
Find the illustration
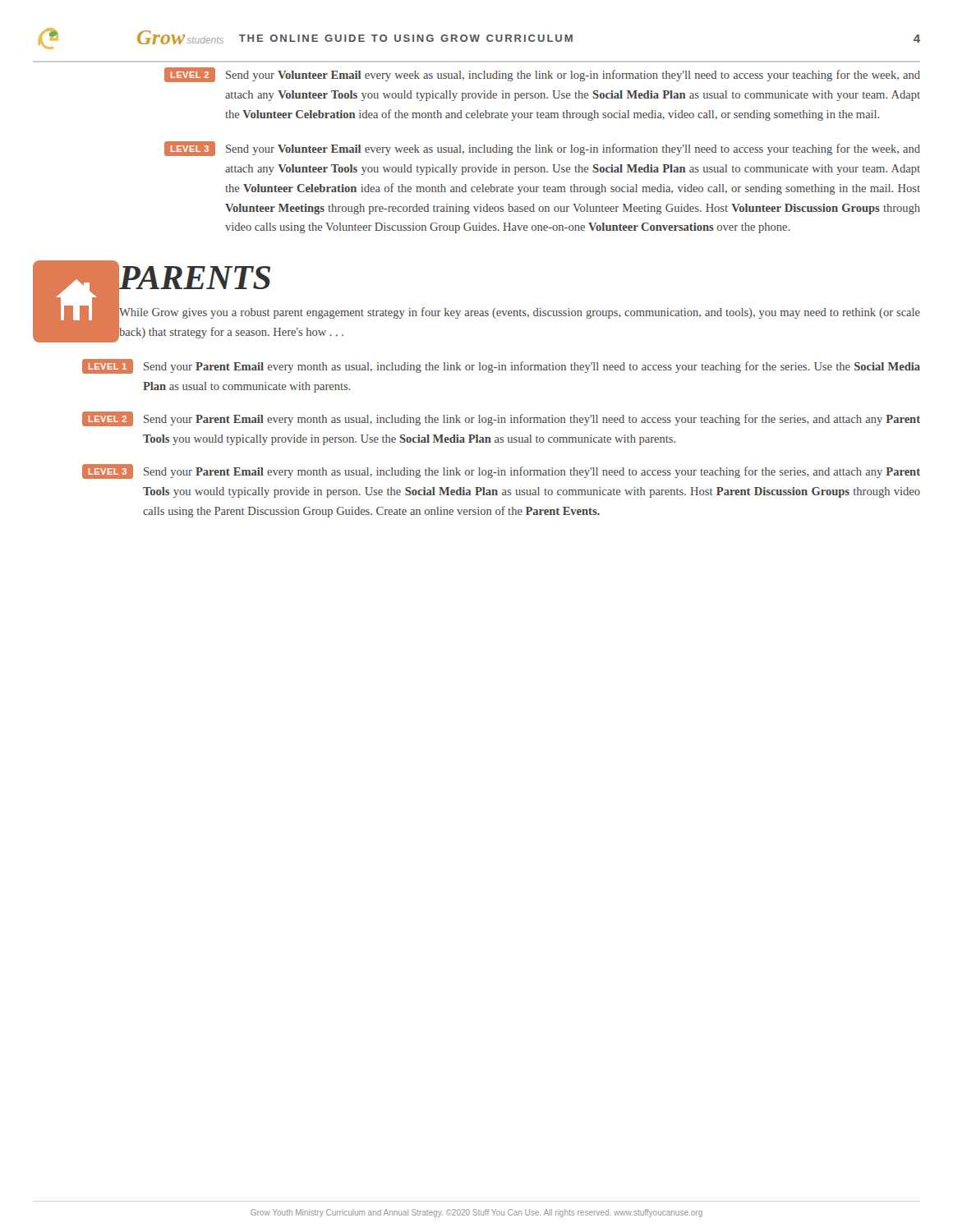point(76,302)
